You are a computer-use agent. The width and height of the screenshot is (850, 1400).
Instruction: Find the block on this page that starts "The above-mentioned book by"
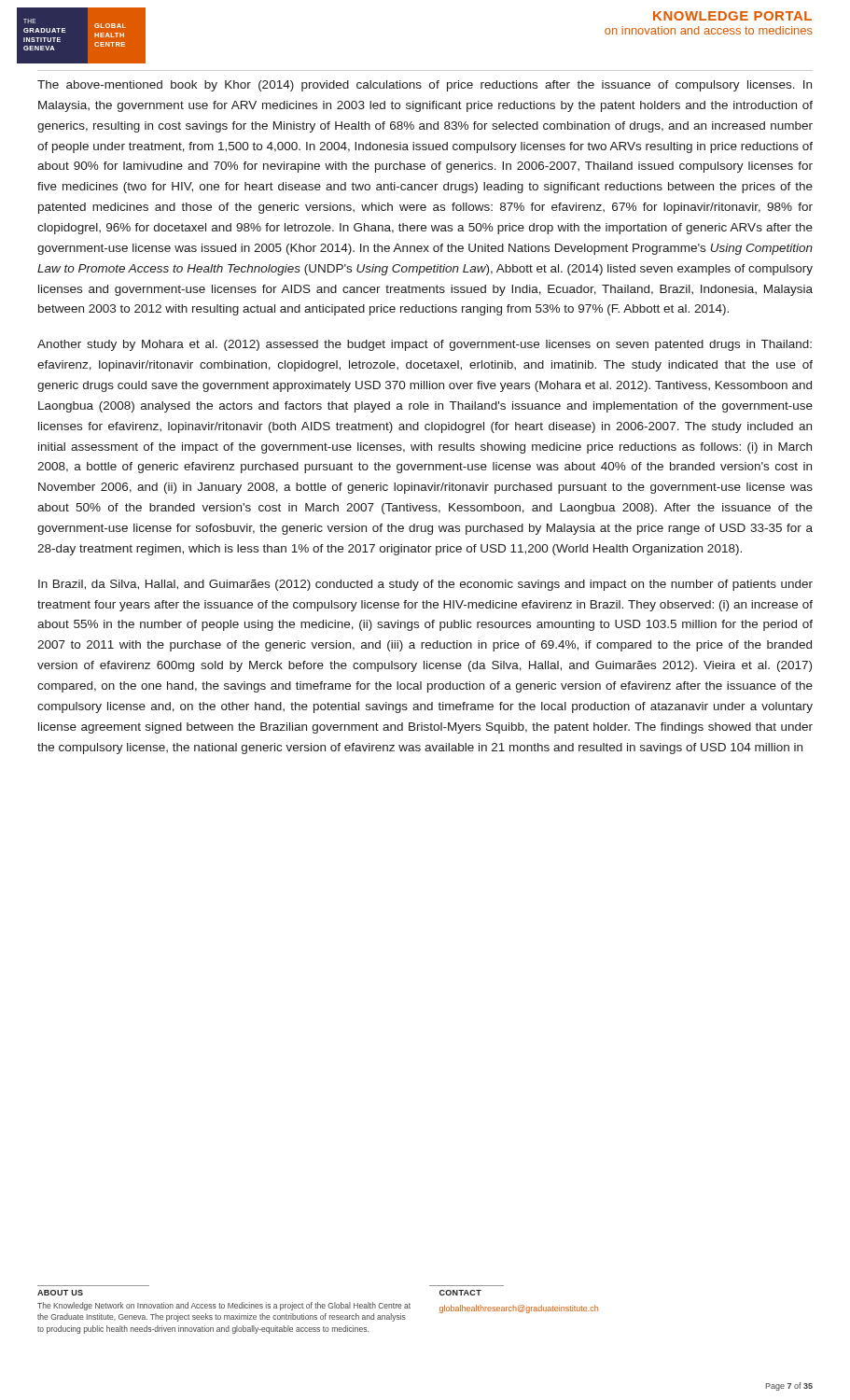pos(425,197)
